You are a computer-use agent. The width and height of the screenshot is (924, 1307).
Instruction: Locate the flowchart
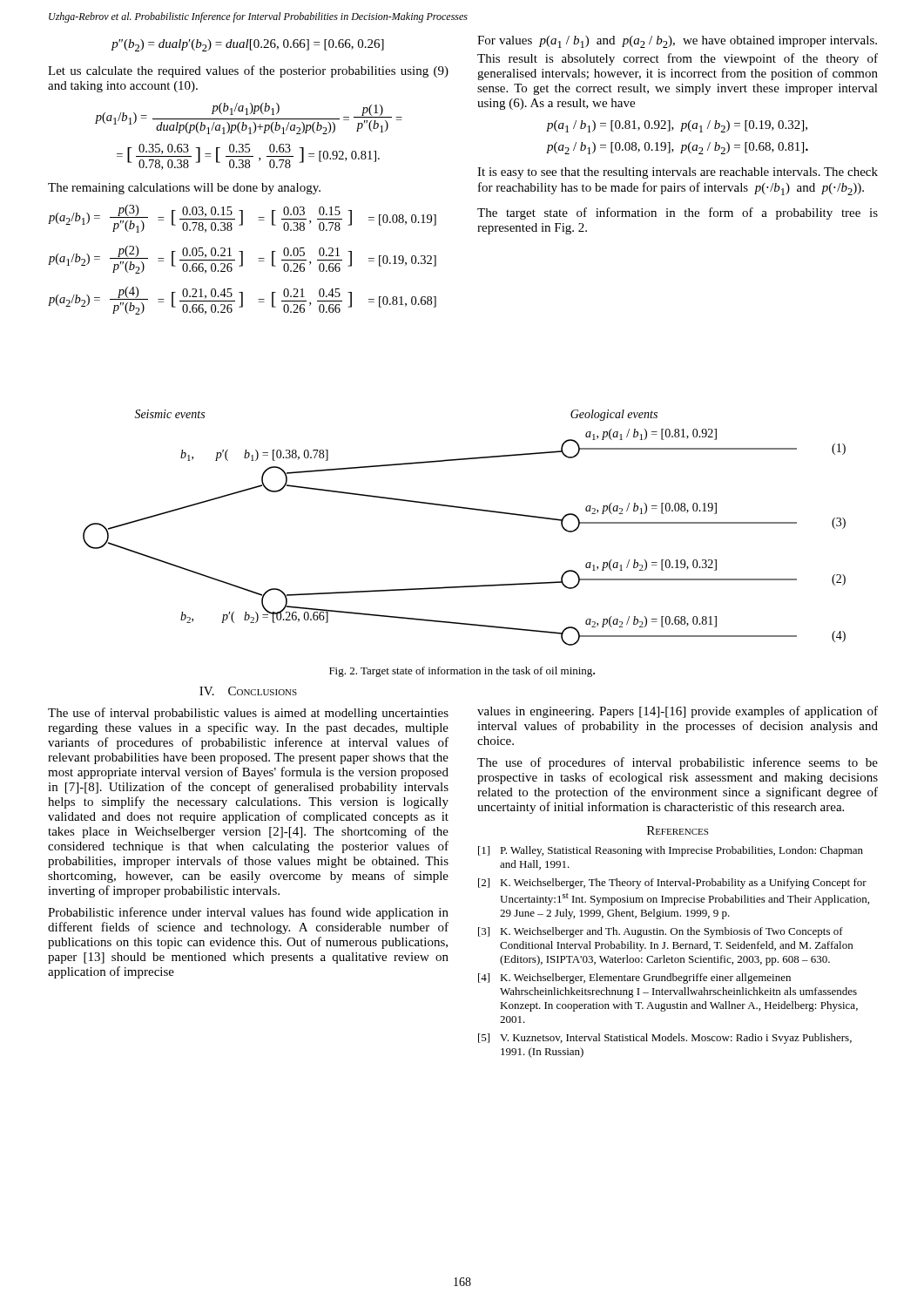coord(462,532)
